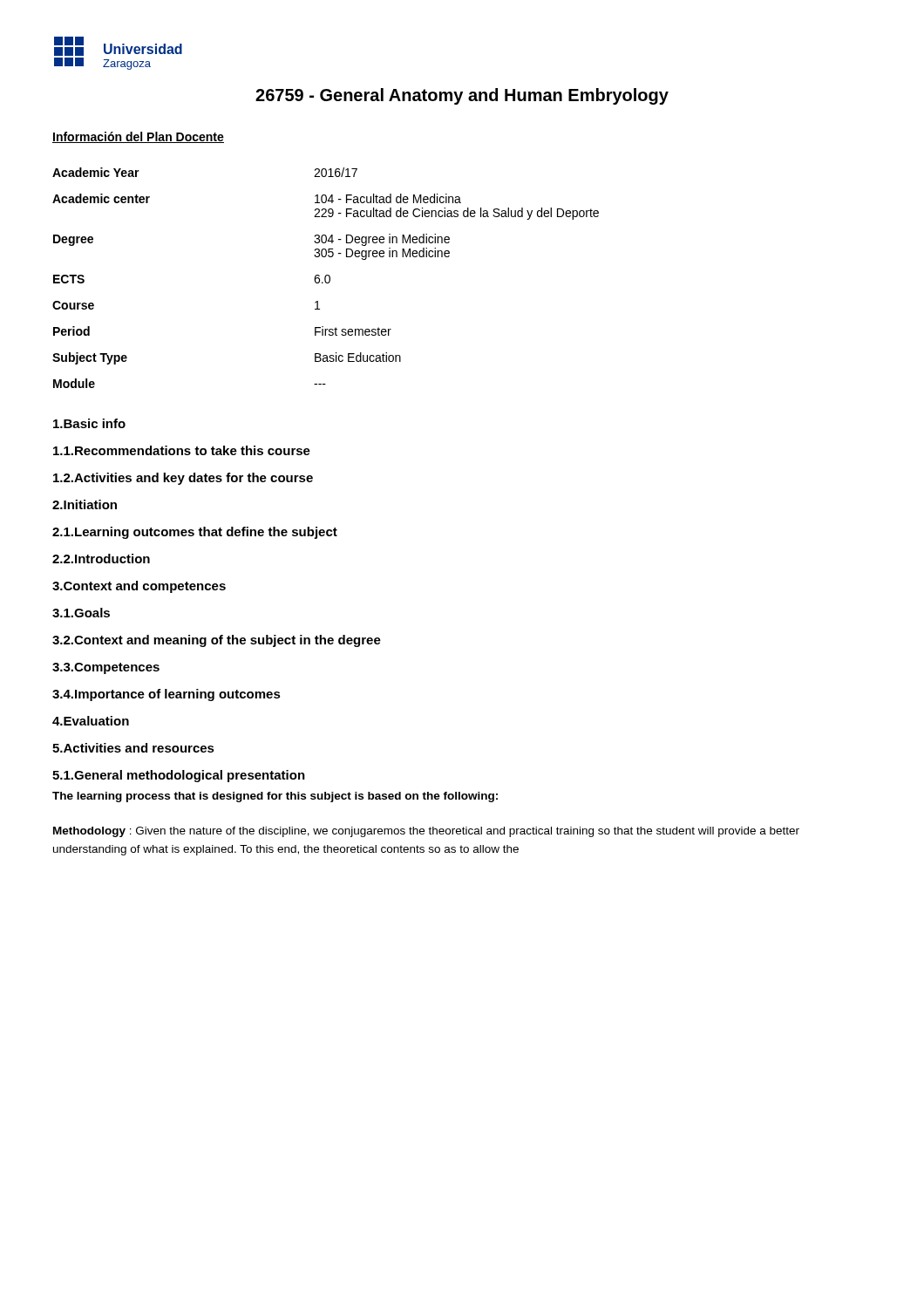Select the text block containing "The learning process that is designed"
This screenshot has height=1308, width=924.
click(x=276, y=796)
